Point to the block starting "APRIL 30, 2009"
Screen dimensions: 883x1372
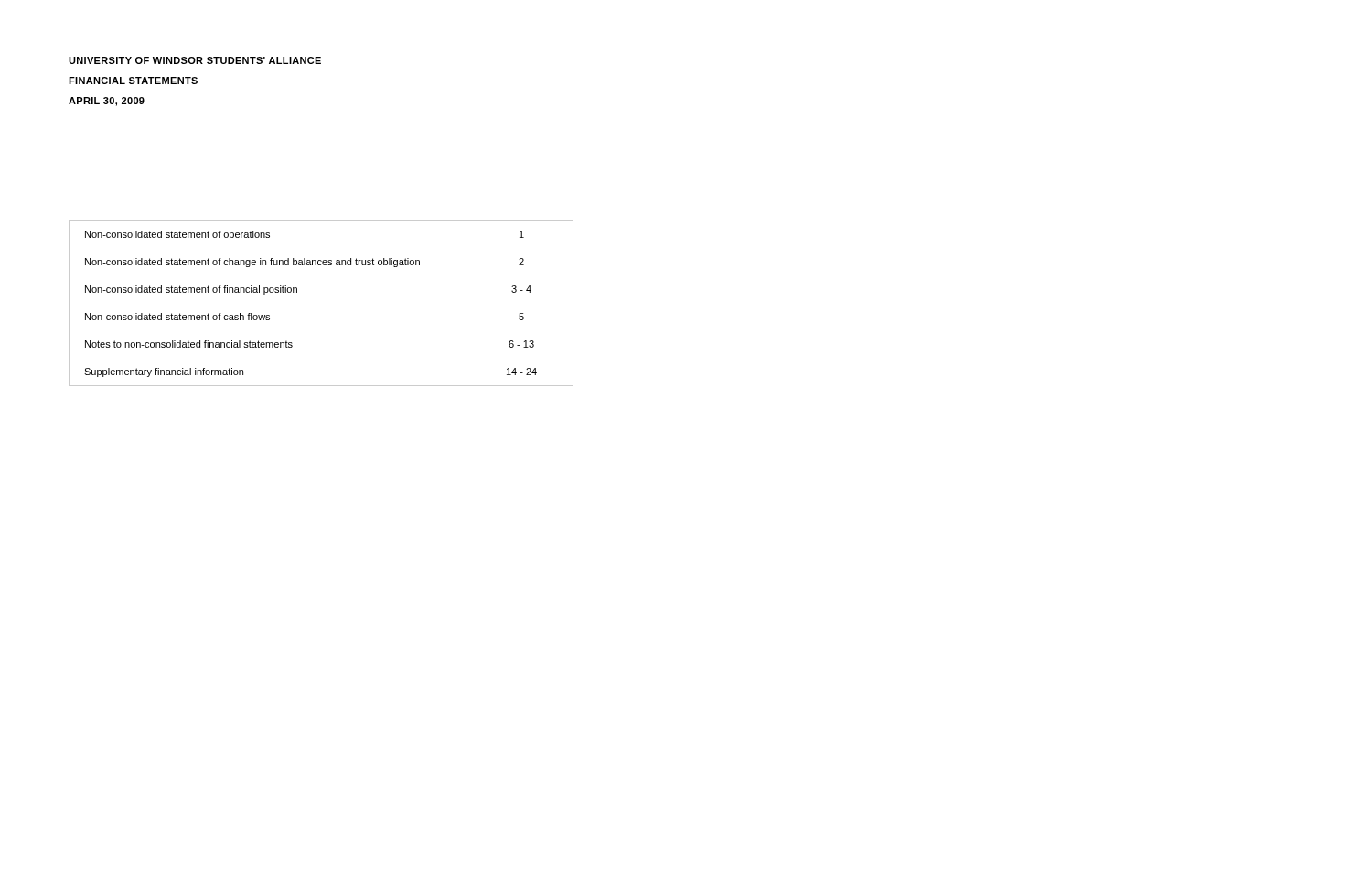coord(107,101)
